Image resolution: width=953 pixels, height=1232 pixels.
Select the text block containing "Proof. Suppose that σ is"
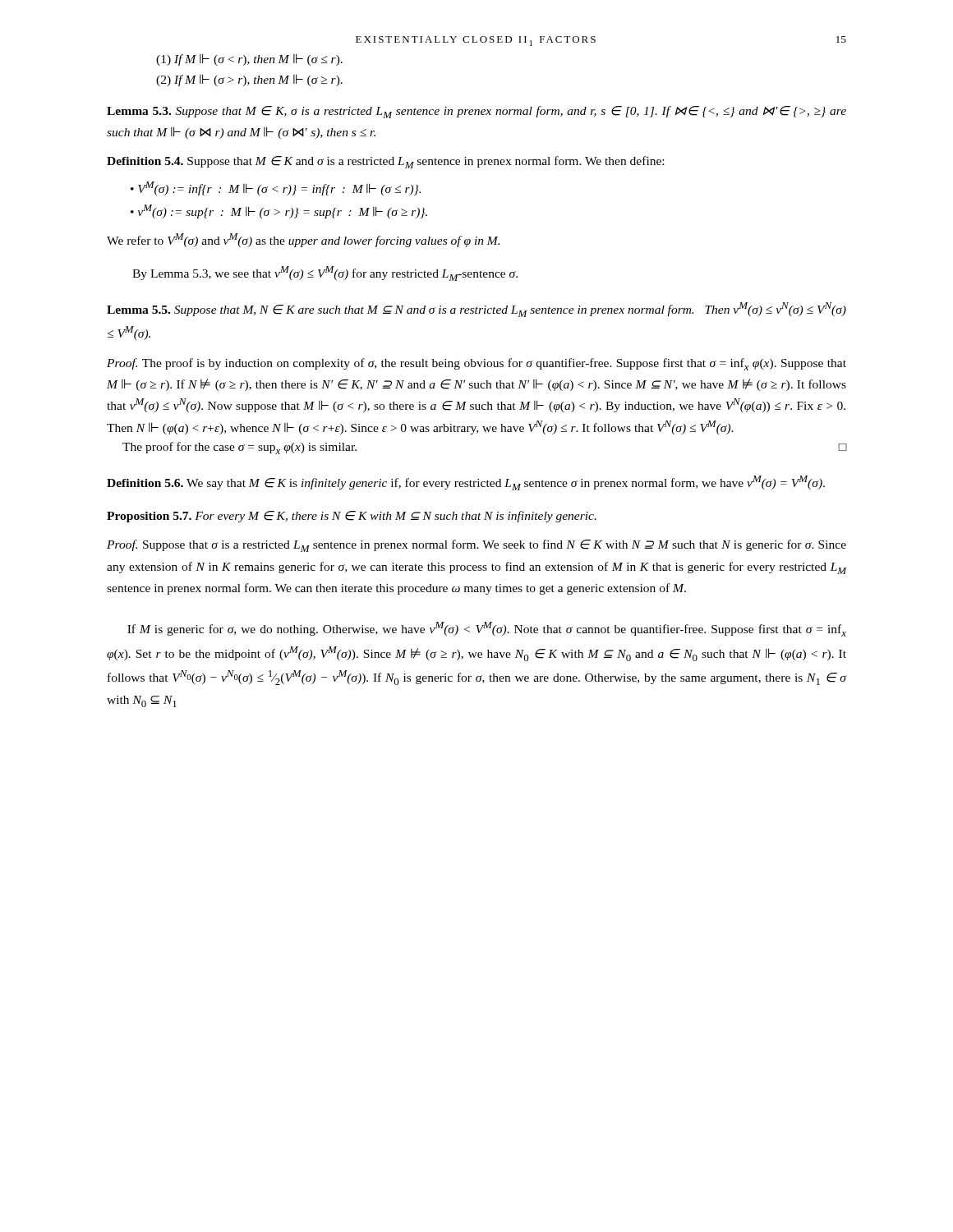(x=476, y=624)
